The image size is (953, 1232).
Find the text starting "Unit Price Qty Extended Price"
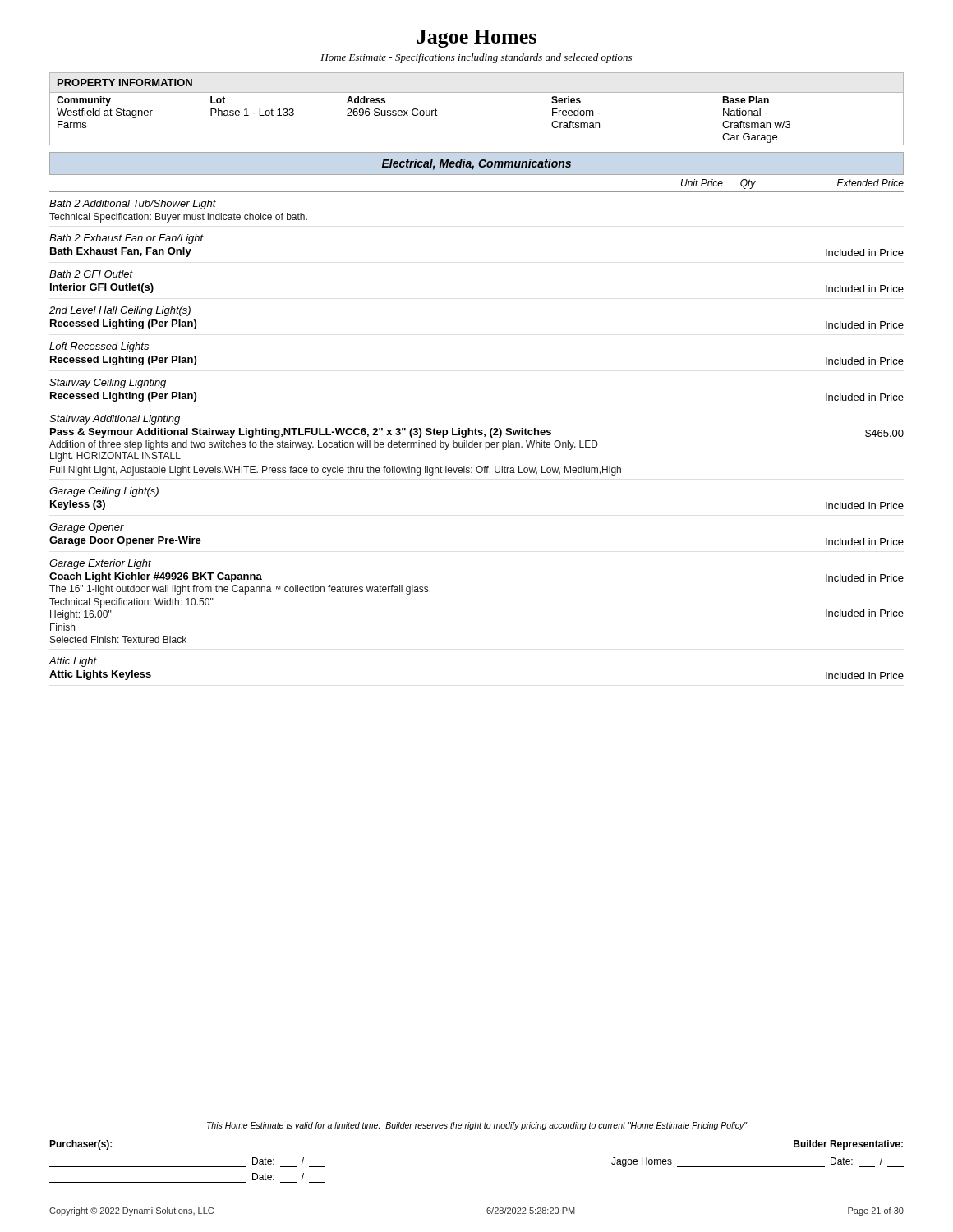tap(756, 183)
